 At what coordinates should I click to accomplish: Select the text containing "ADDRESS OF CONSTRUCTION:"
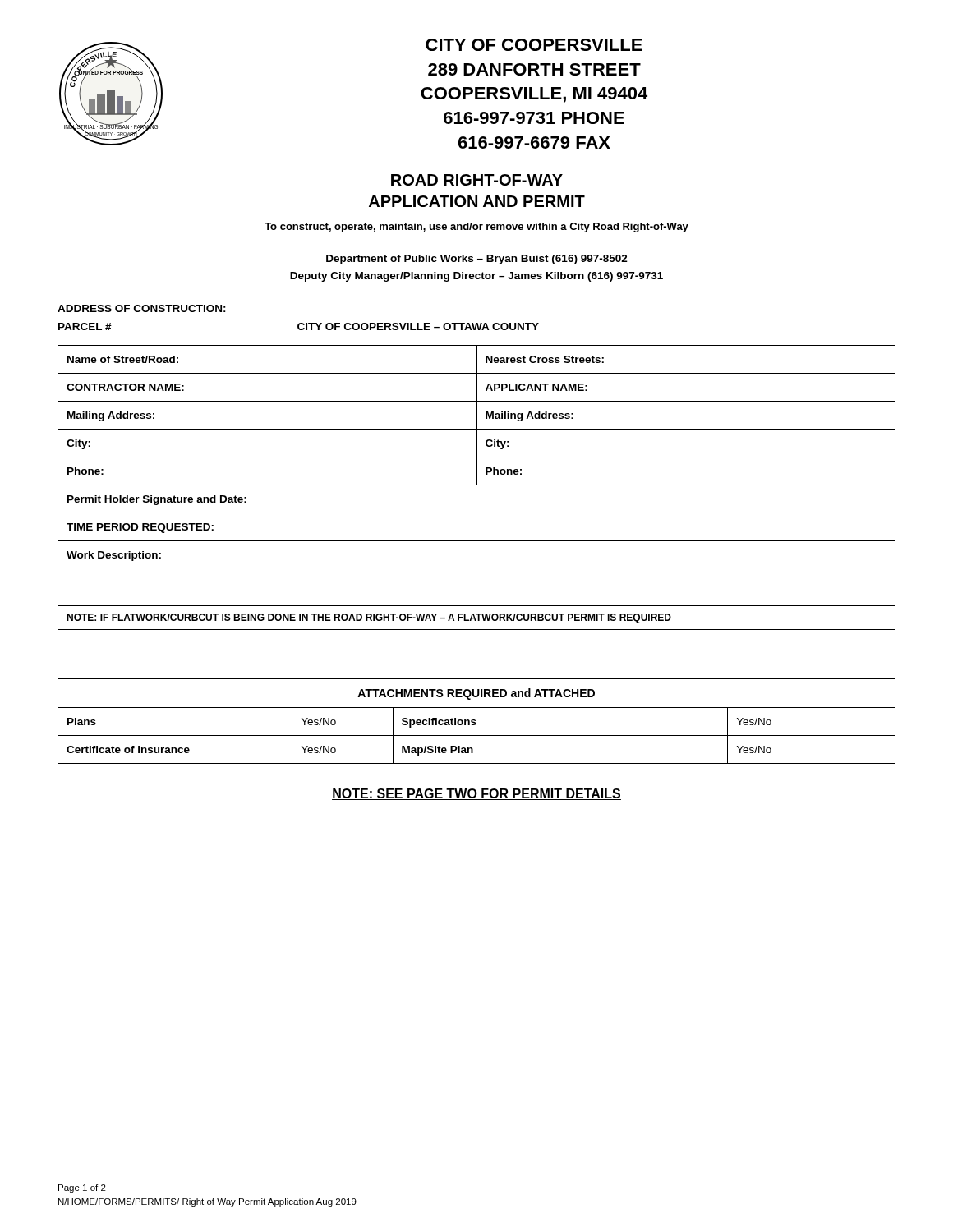pos(476,309)
